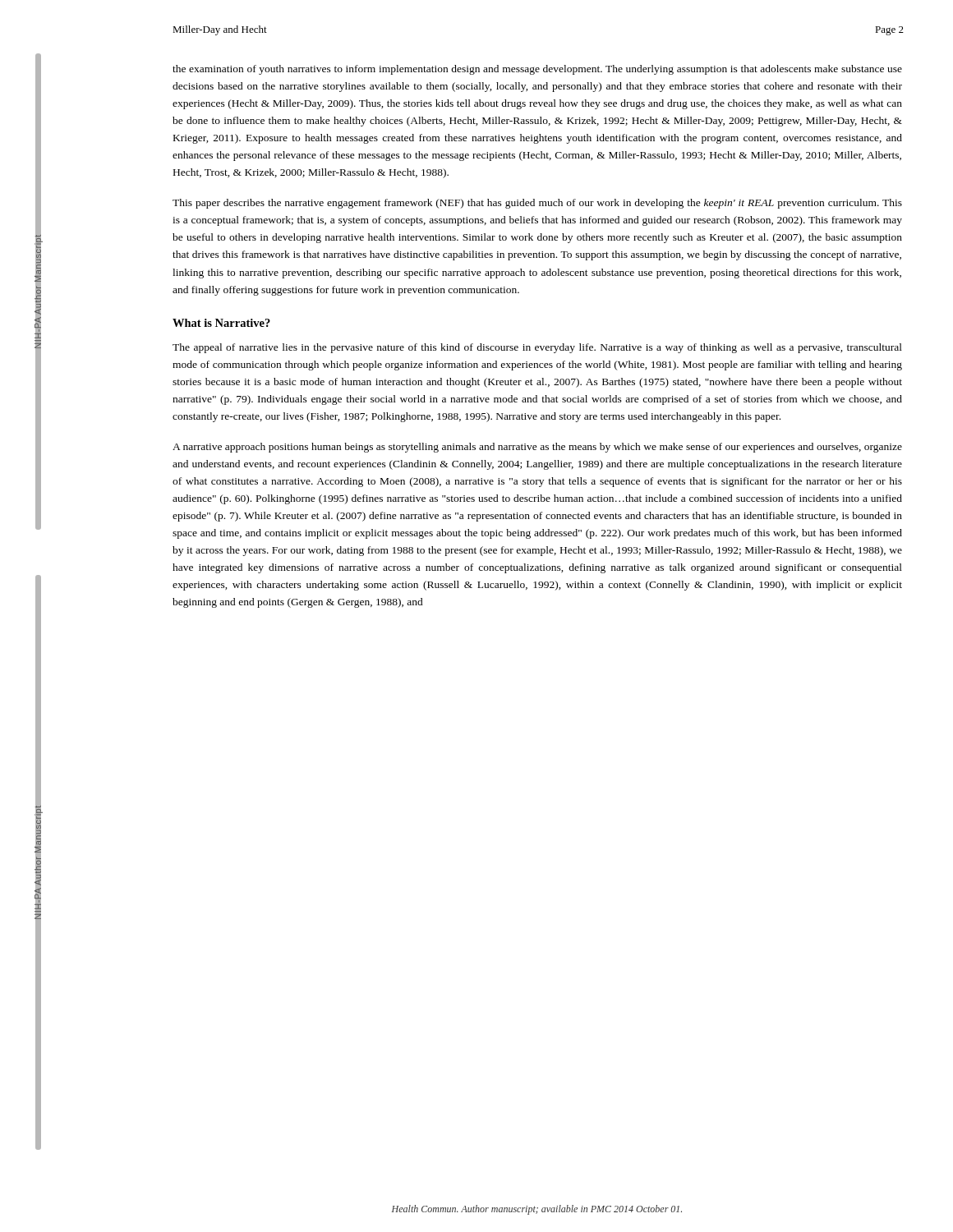Find the section header containing "What is Narrative?"
The height and width of the screenshot is (1232, 953).
221,322
